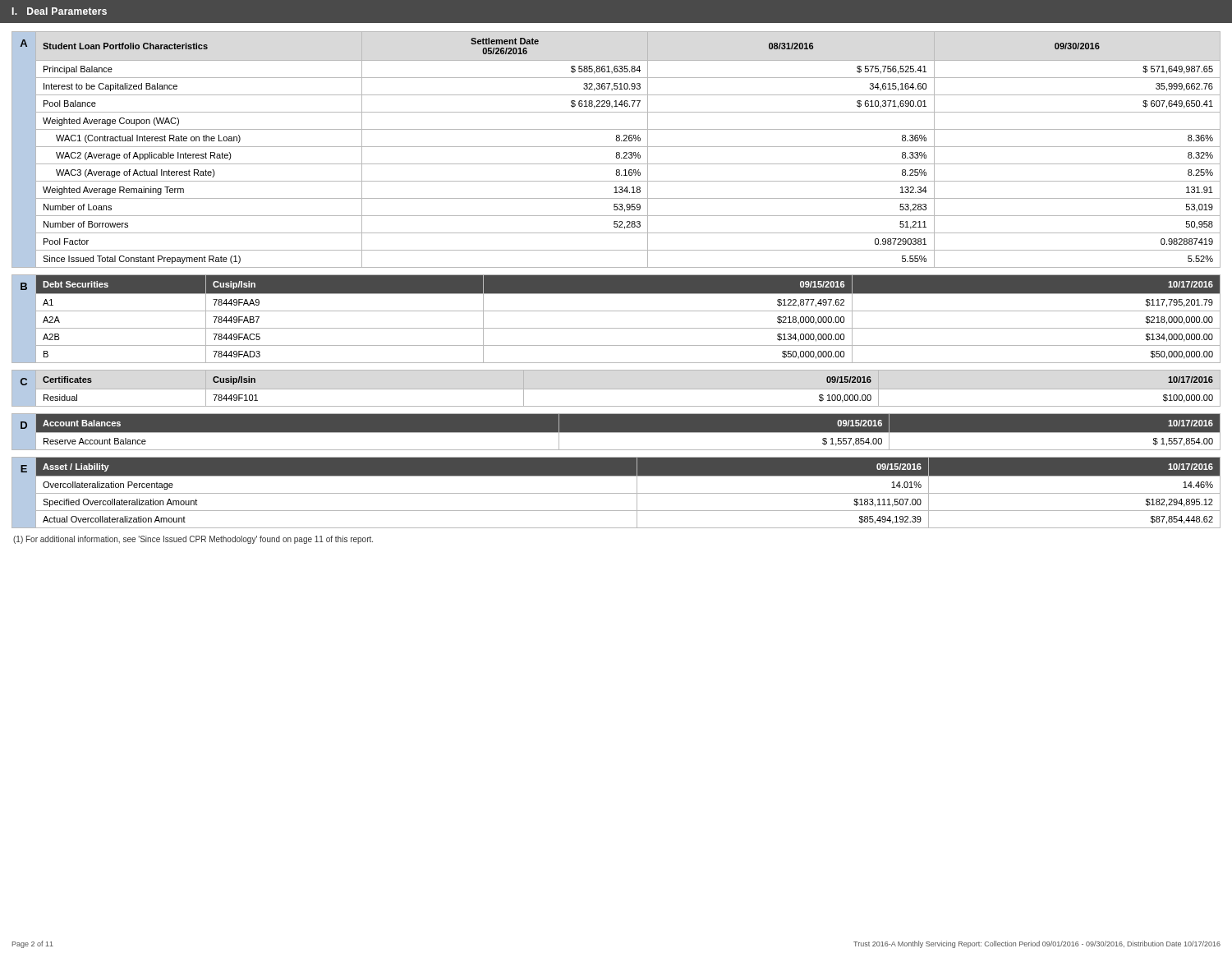
Task: Find the table that mentions "Overcollateralization Percentage"
Action: click(616, 493)
